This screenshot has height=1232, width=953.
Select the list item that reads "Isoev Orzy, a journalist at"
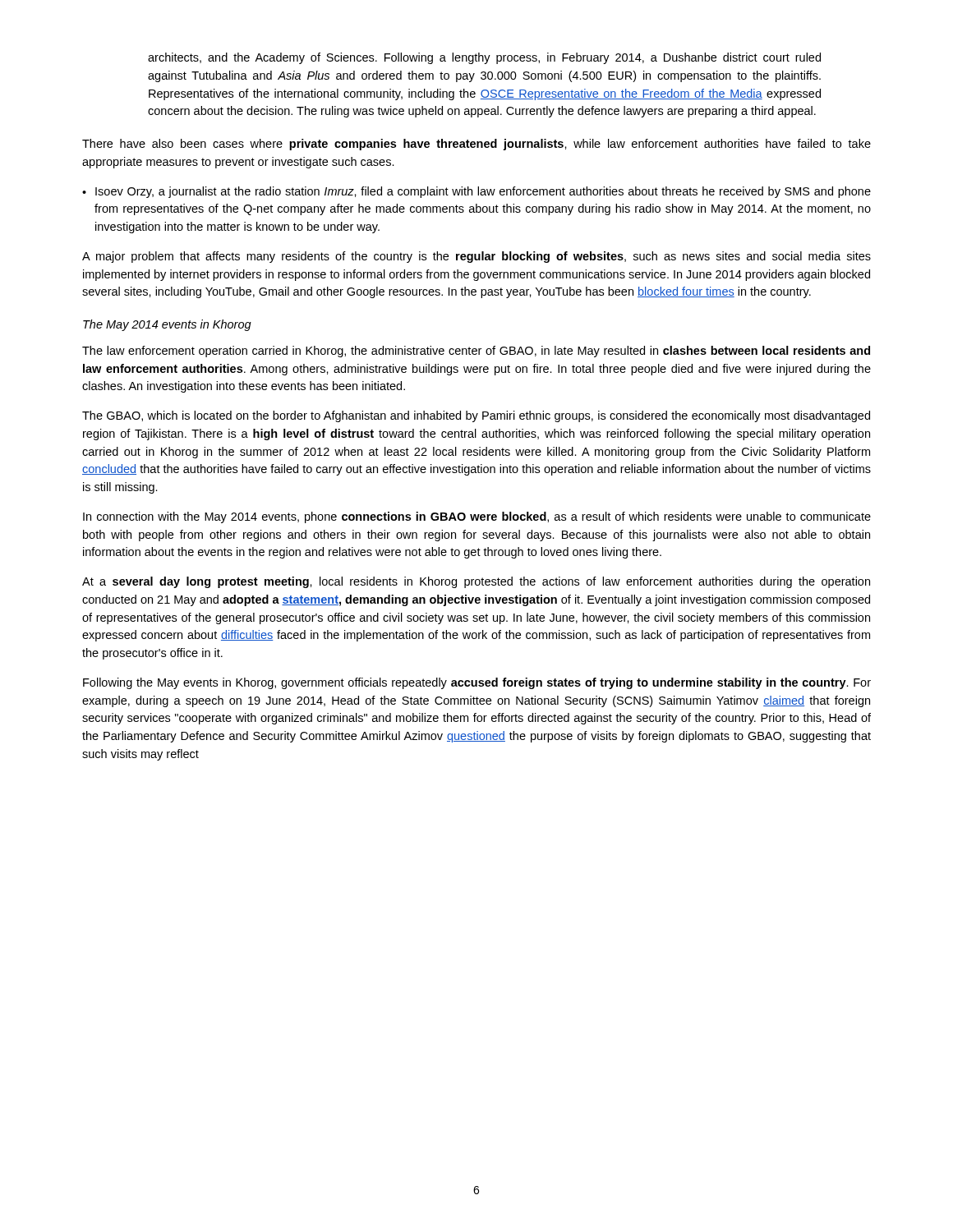pyautogui.click(x=483, y=210)
